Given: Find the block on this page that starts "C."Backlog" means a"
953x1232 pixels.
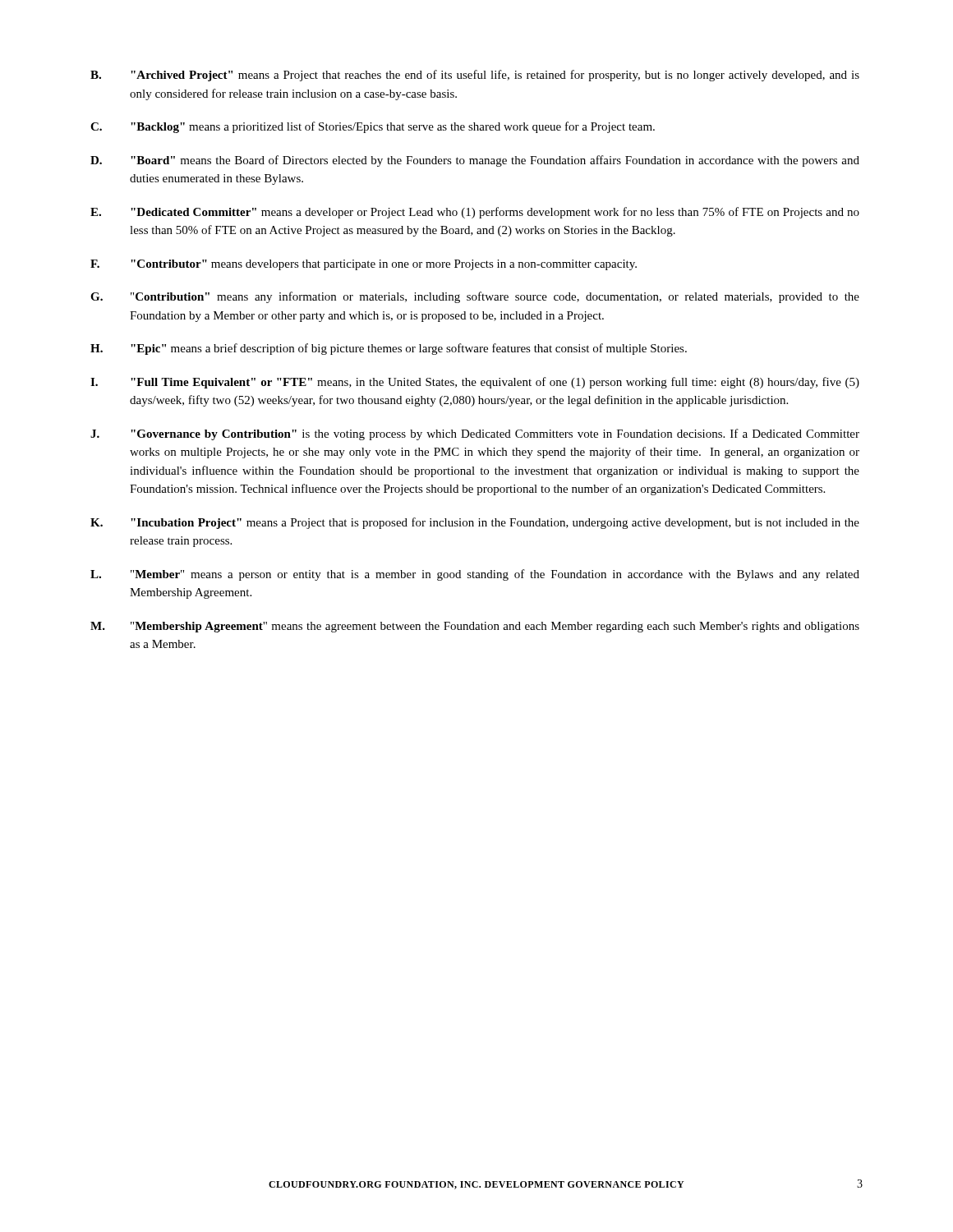Looking at the screenshot, I should [476, 127].
